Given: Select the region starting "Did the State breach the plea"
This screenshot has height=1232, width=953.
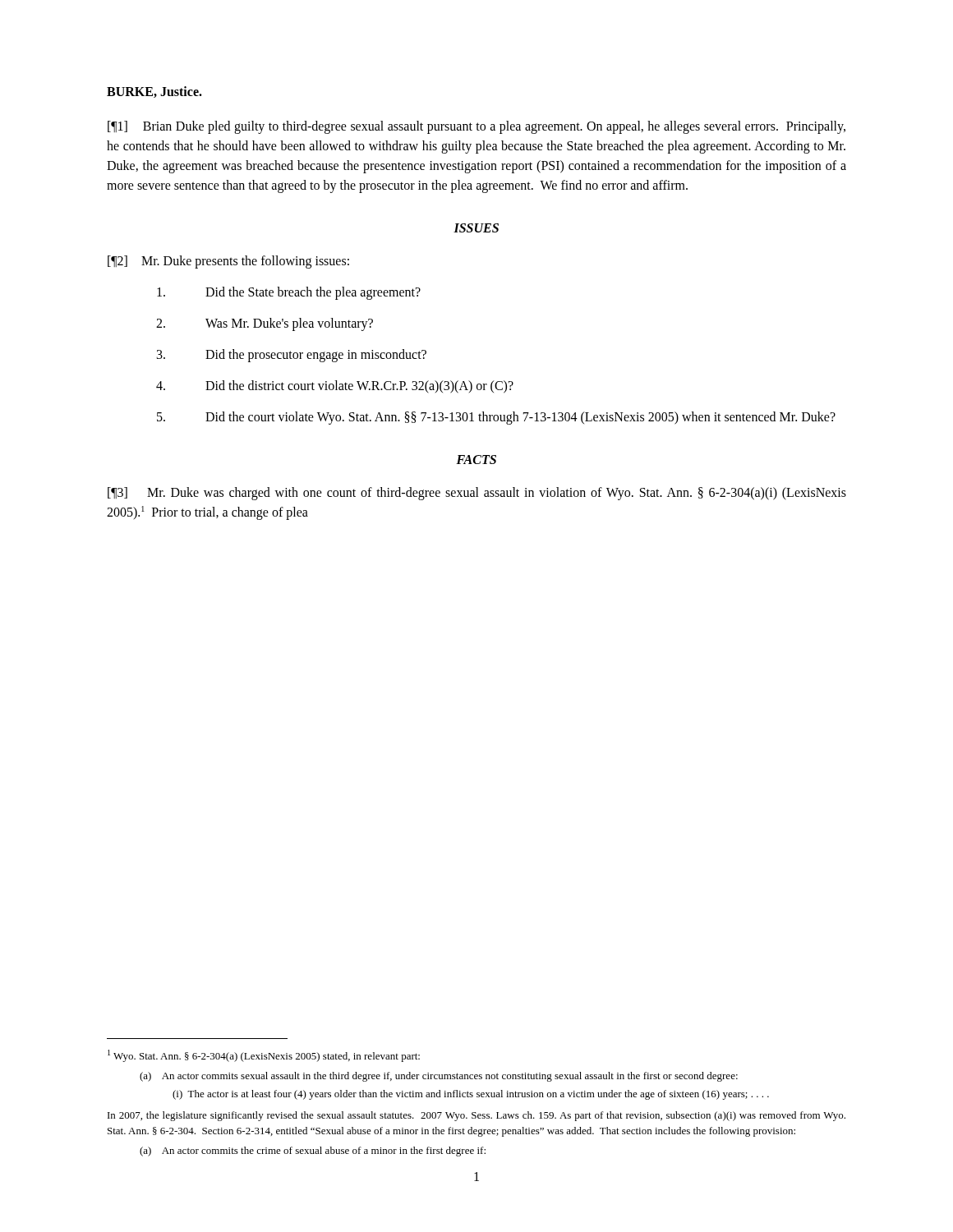Looking at the screenshot, I should 289,293.
